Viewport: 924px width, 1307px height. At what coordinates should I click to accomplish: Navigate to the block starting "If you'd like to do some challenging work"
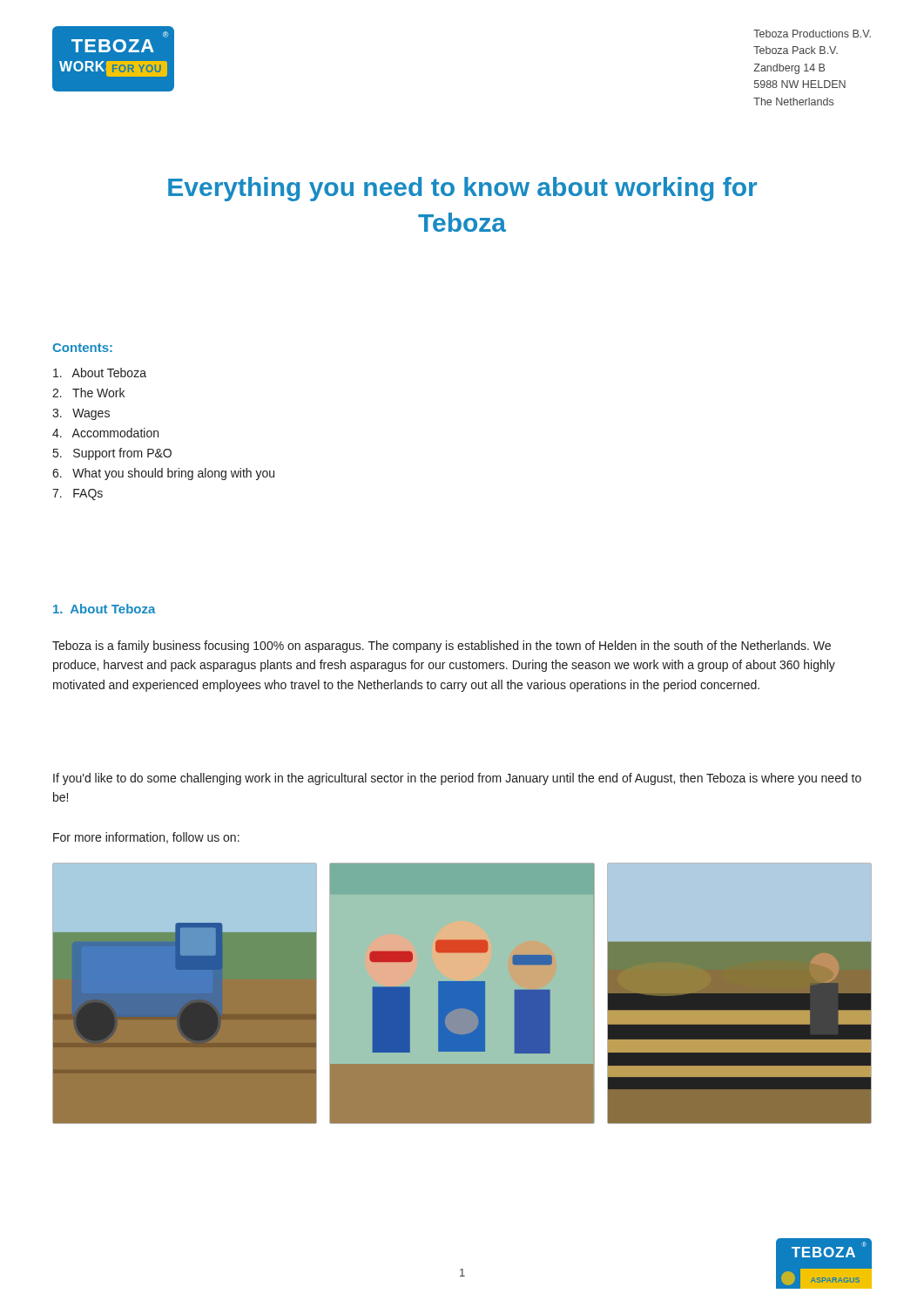click(x=457, y=788)
